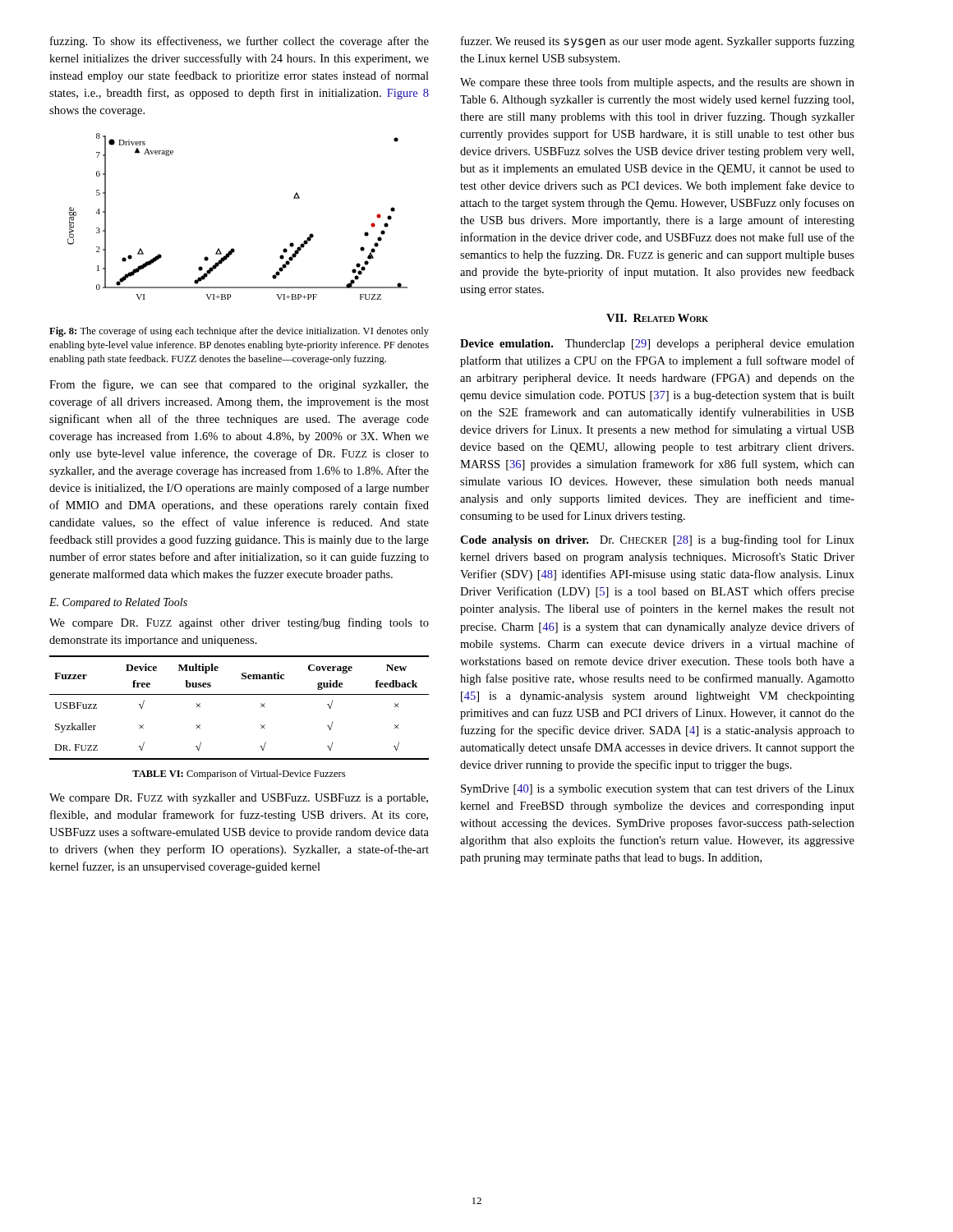
Task: Click on the caption that says "TABLE VI: Comparison of Virtual-Device"
Action: click(239, 774)
